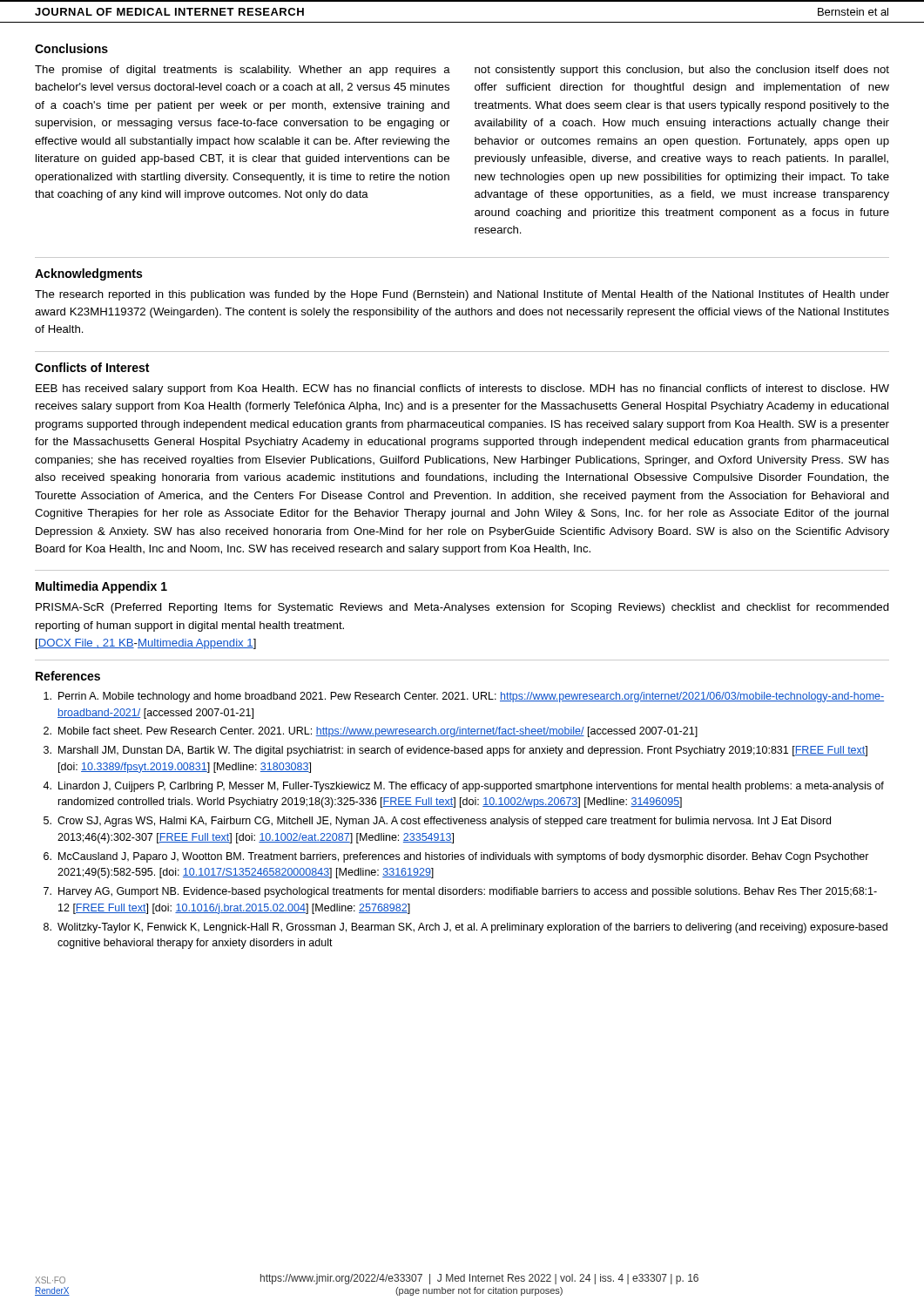Select the list item with the text "4. Linardon J, Cuijpers P, Carlbring"
This screenshot has height=1307, width=924.
tap(462, 794)
